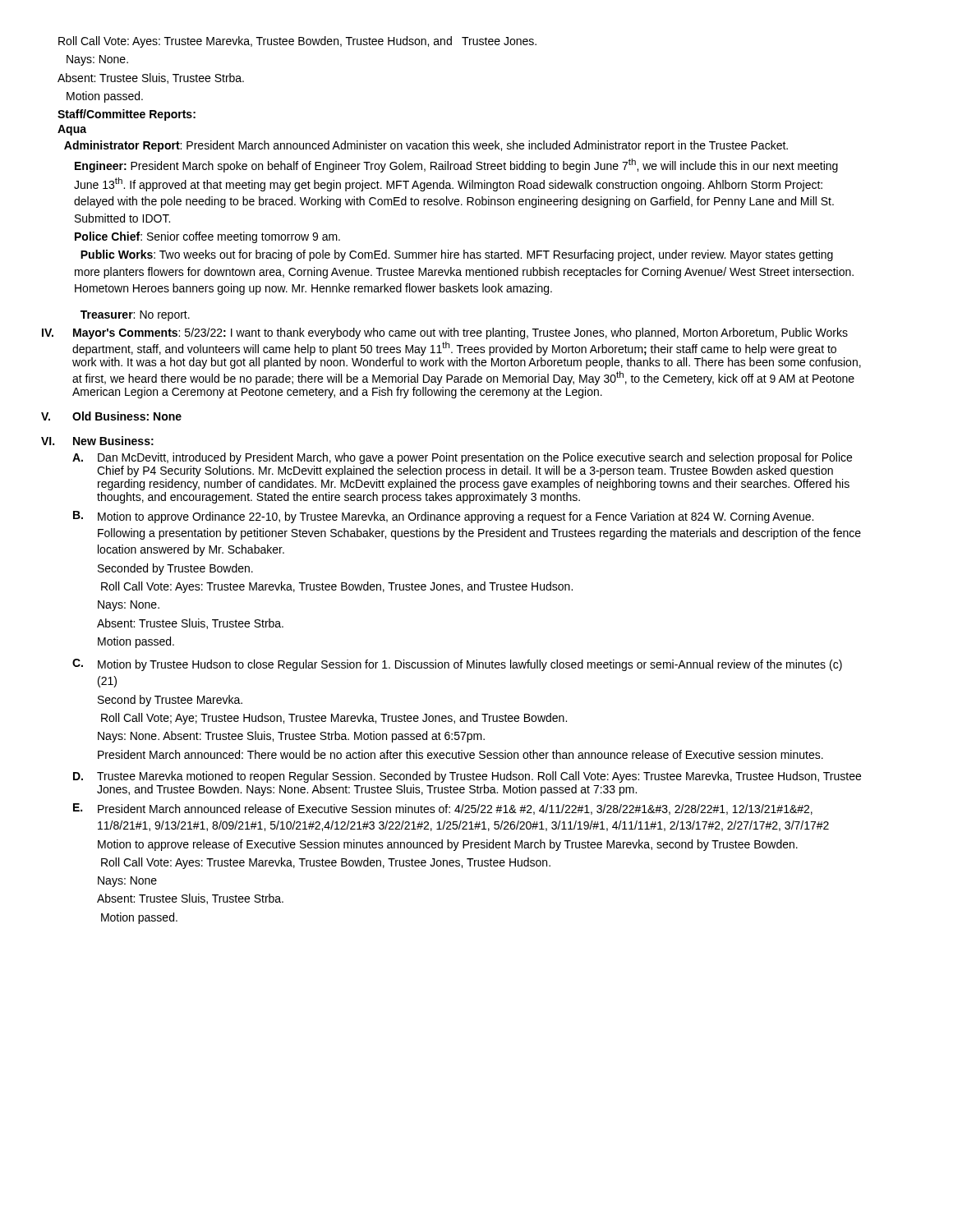Navigate to the element starting "Staff/Committee Reports:"
The width and height of the screenshot is (953, 1232).
coord(127,114)
